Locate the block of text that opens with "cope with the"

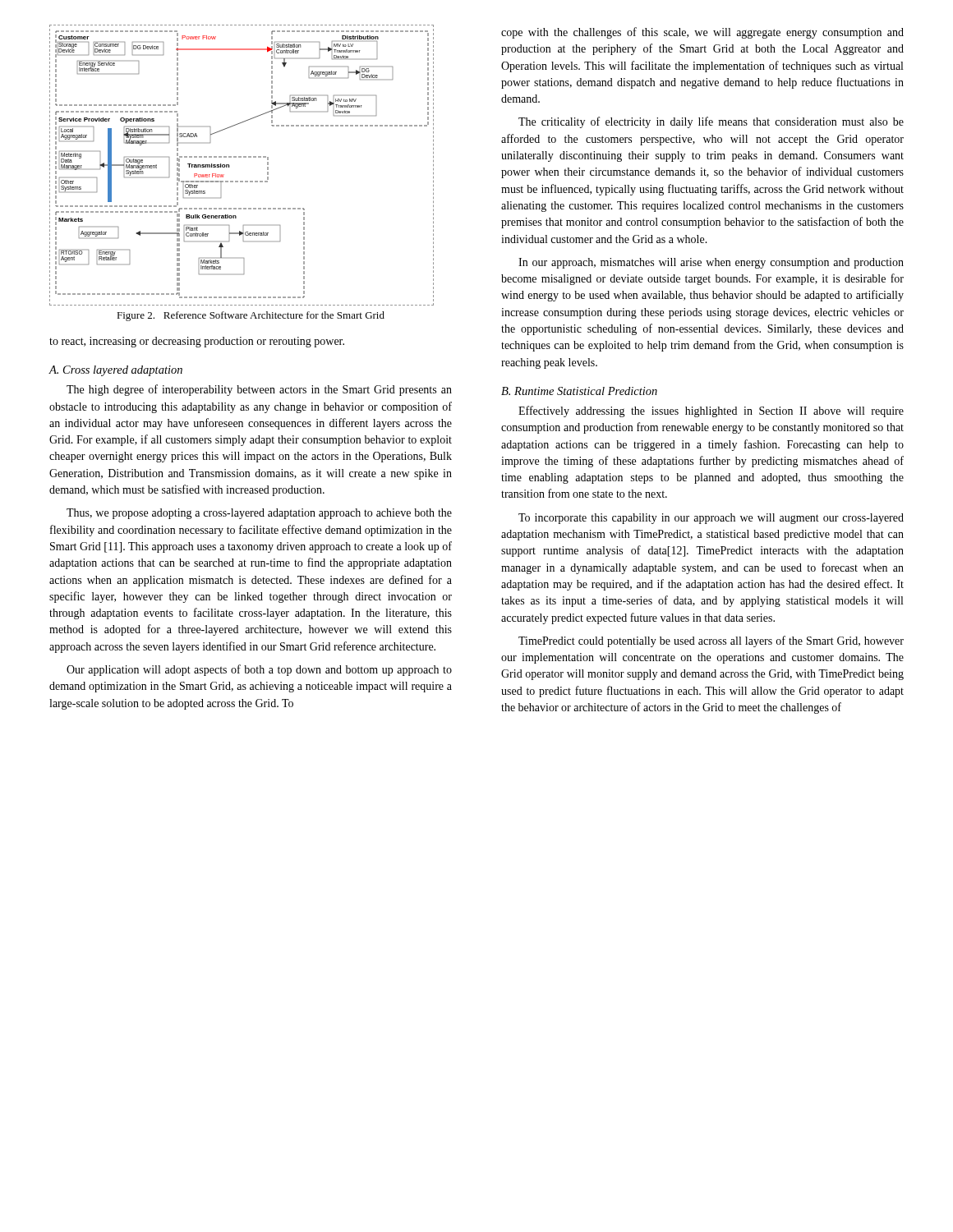pos(702,198)
